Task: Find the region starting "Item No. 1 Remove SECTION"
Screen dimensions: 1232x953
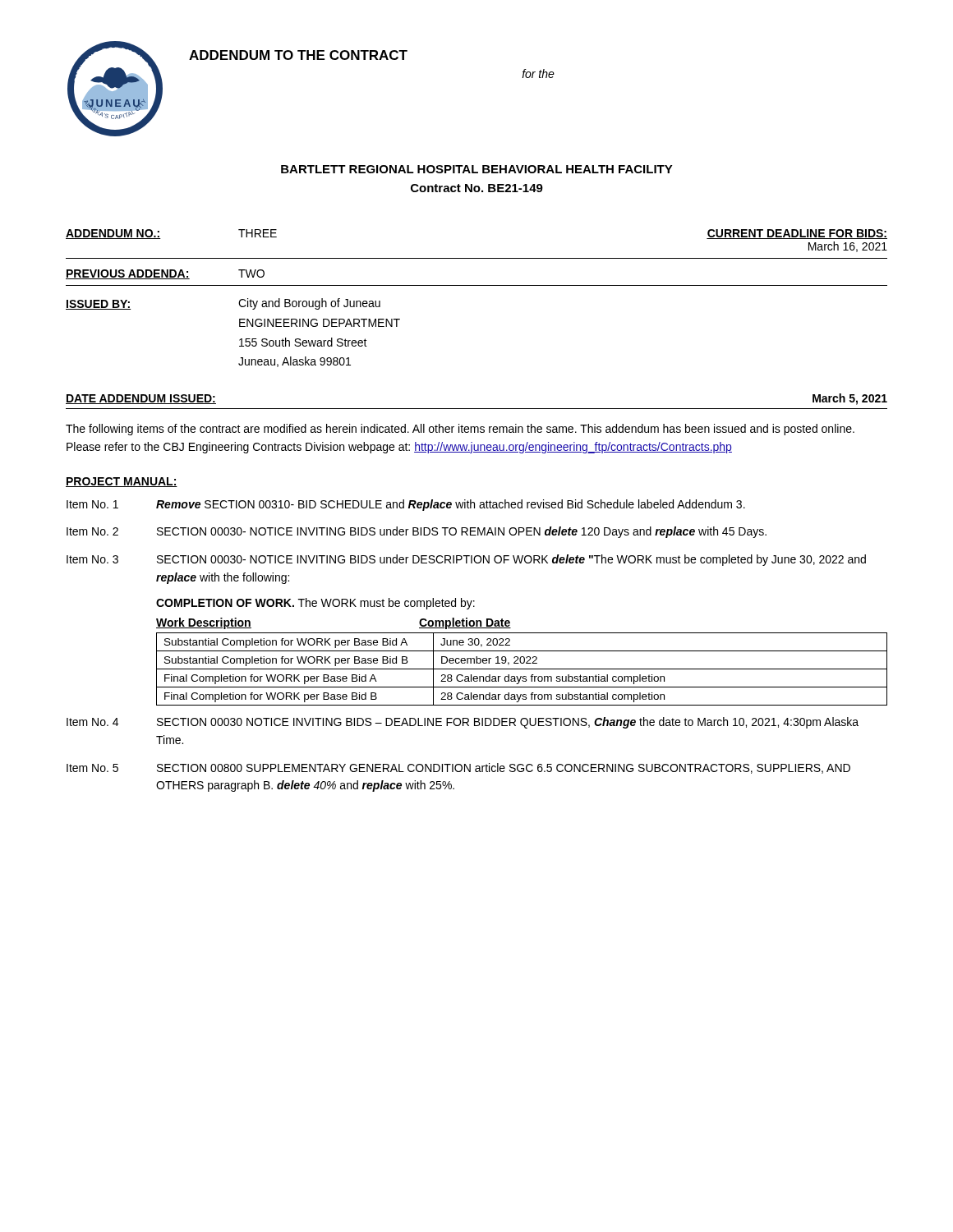Action: coord(476,505)
